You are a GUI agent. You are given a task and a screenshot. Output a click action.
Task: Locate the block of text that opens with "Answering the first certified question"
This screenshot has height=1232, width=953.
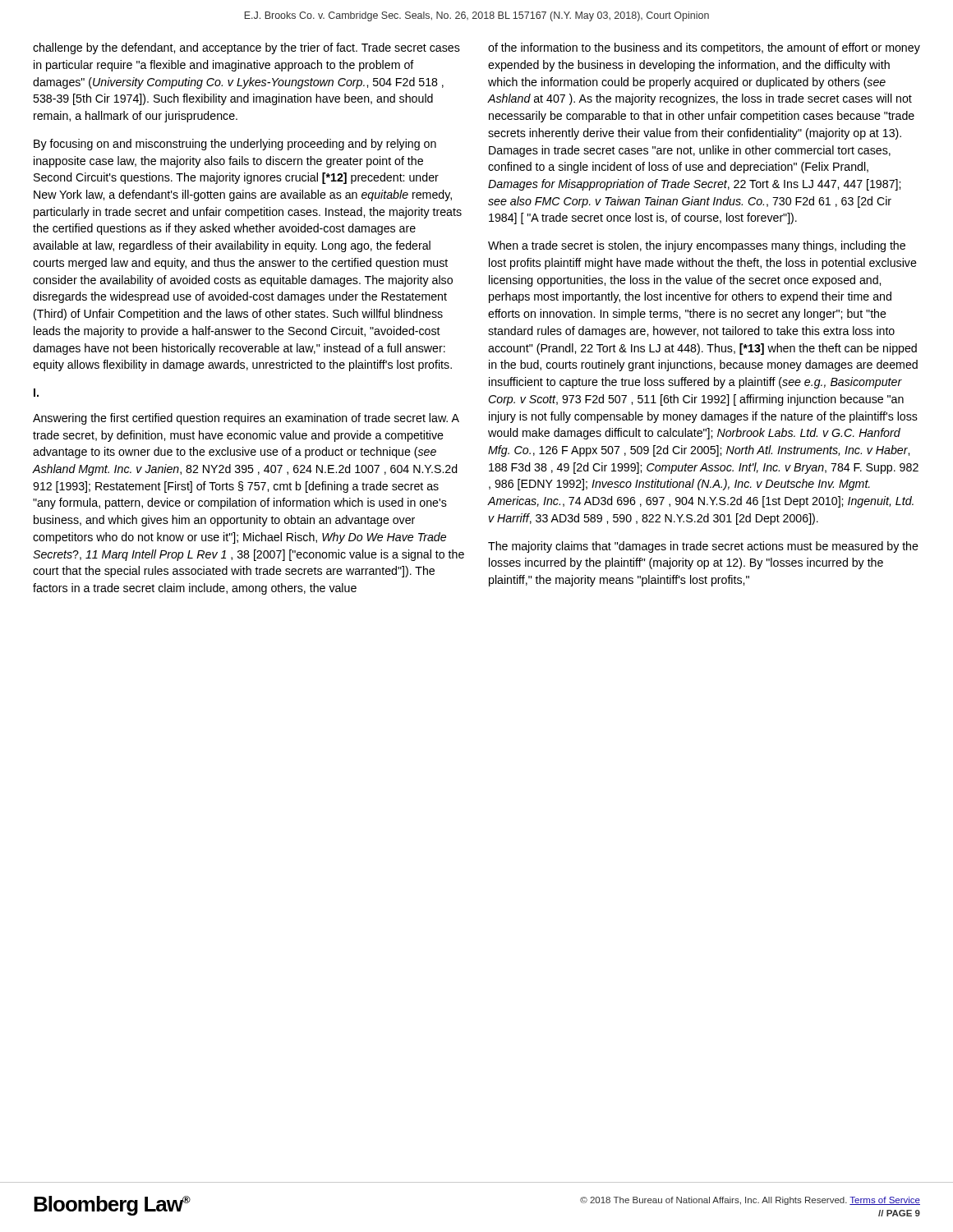[x=249, y=503]
